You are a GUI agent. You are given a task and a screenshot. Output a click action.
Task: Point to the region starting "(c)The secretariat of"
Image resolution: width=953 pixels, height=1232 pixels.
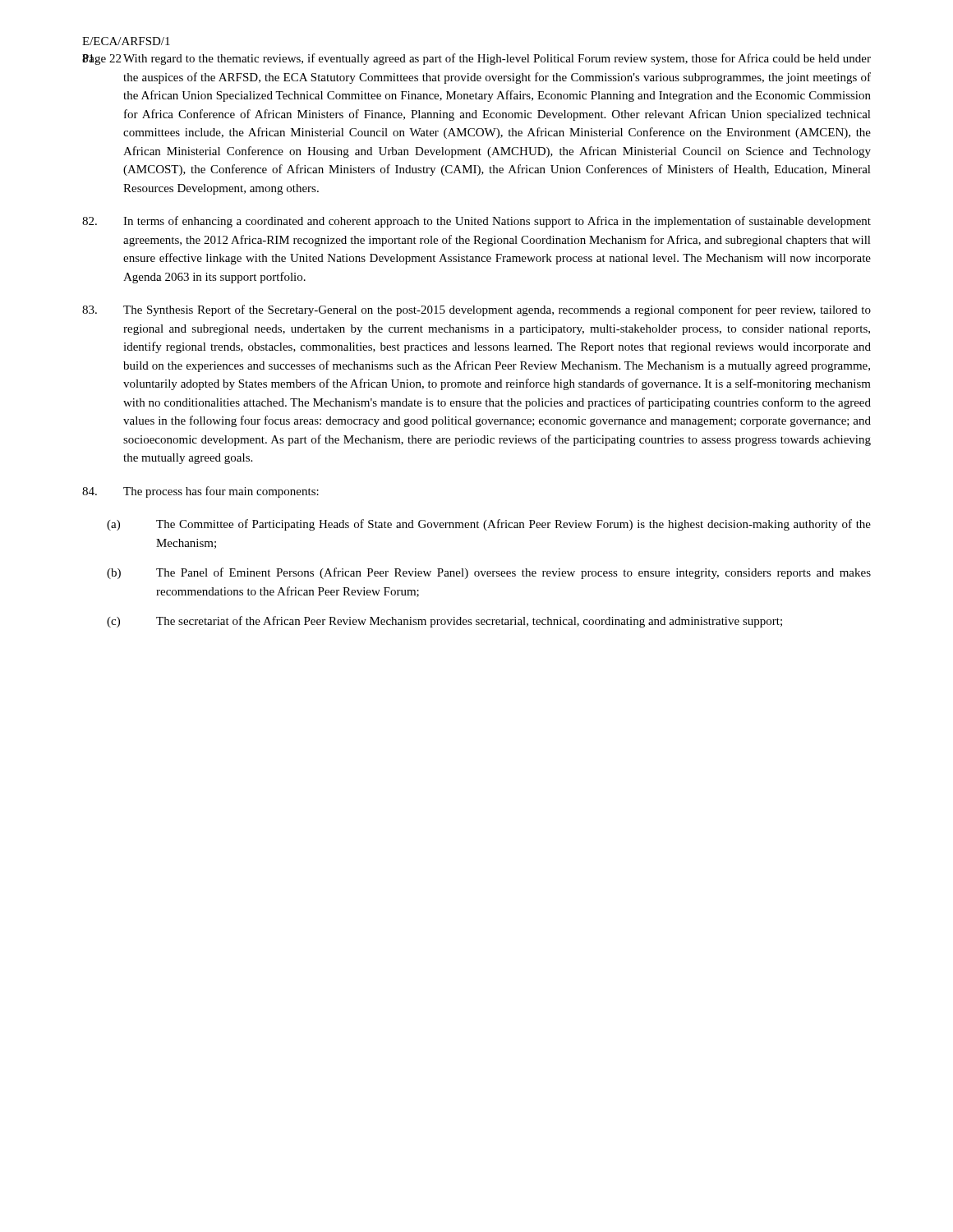point(476,621)
